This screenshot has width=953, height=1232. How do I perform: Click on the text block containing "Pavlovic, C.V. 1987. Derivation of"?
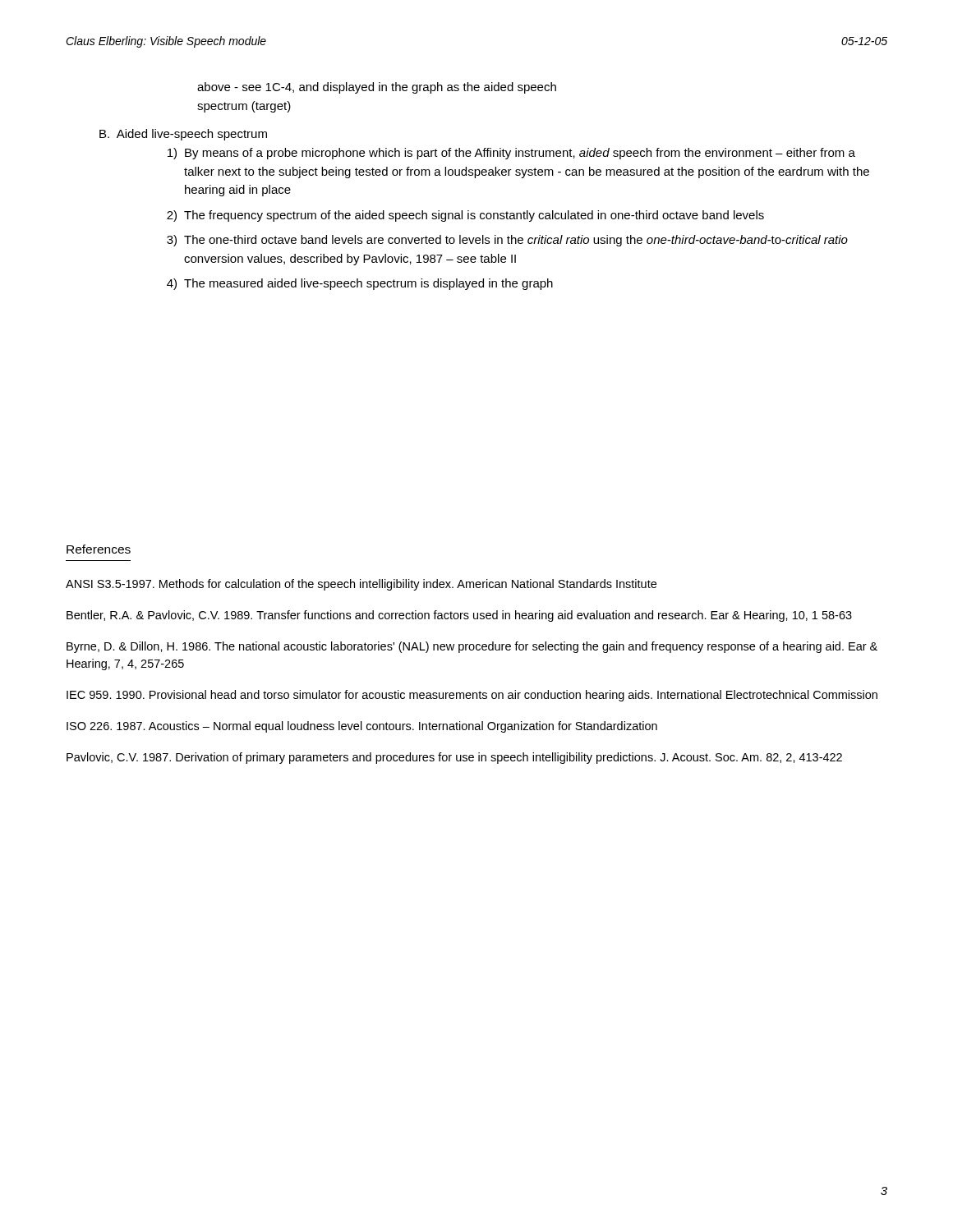point(454,757)
